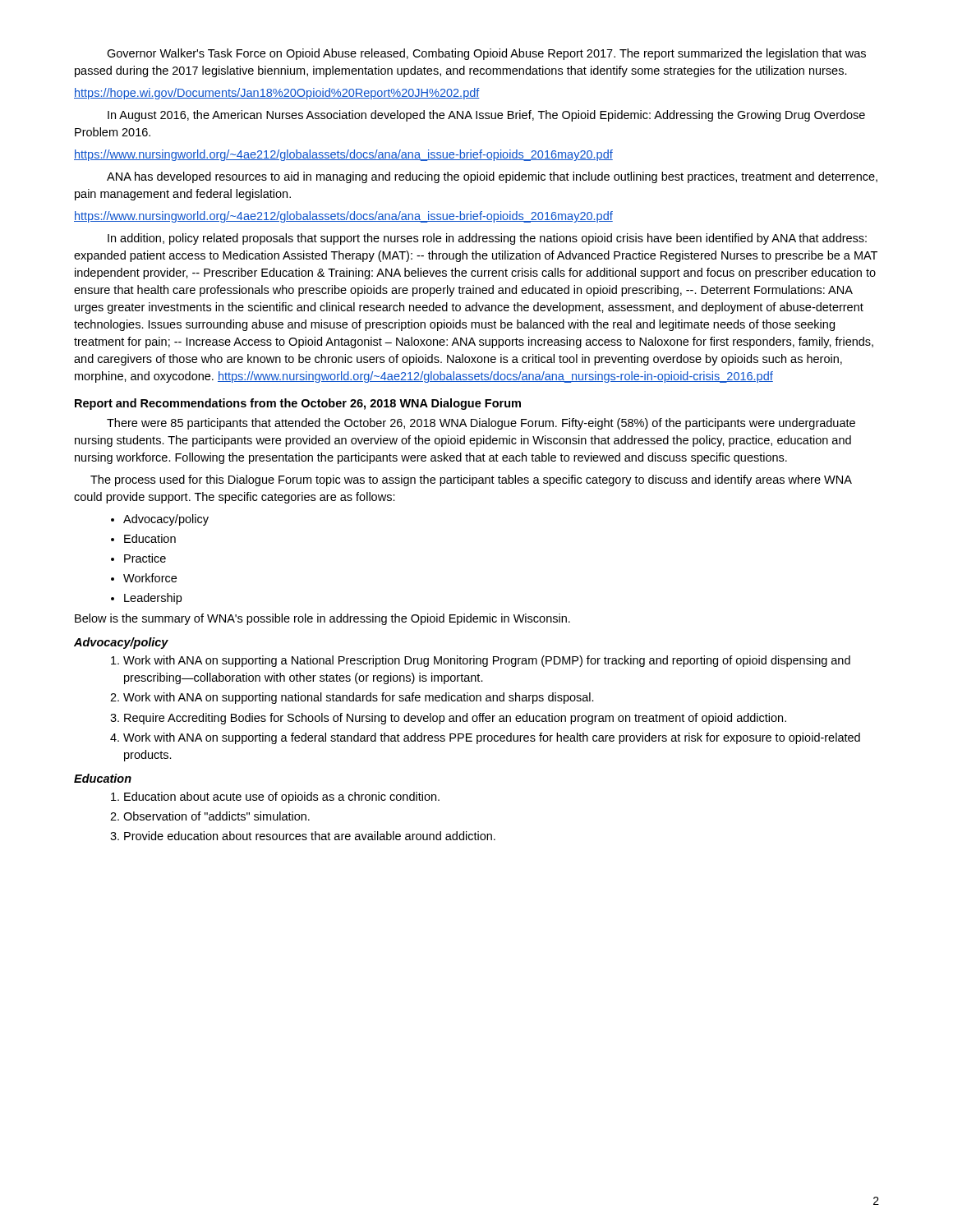Image resolution: width=953 pixels, height=1232 pixels.
Task: Locate the text "Observation of "addicts" simulation."
Action: point(217,816)
